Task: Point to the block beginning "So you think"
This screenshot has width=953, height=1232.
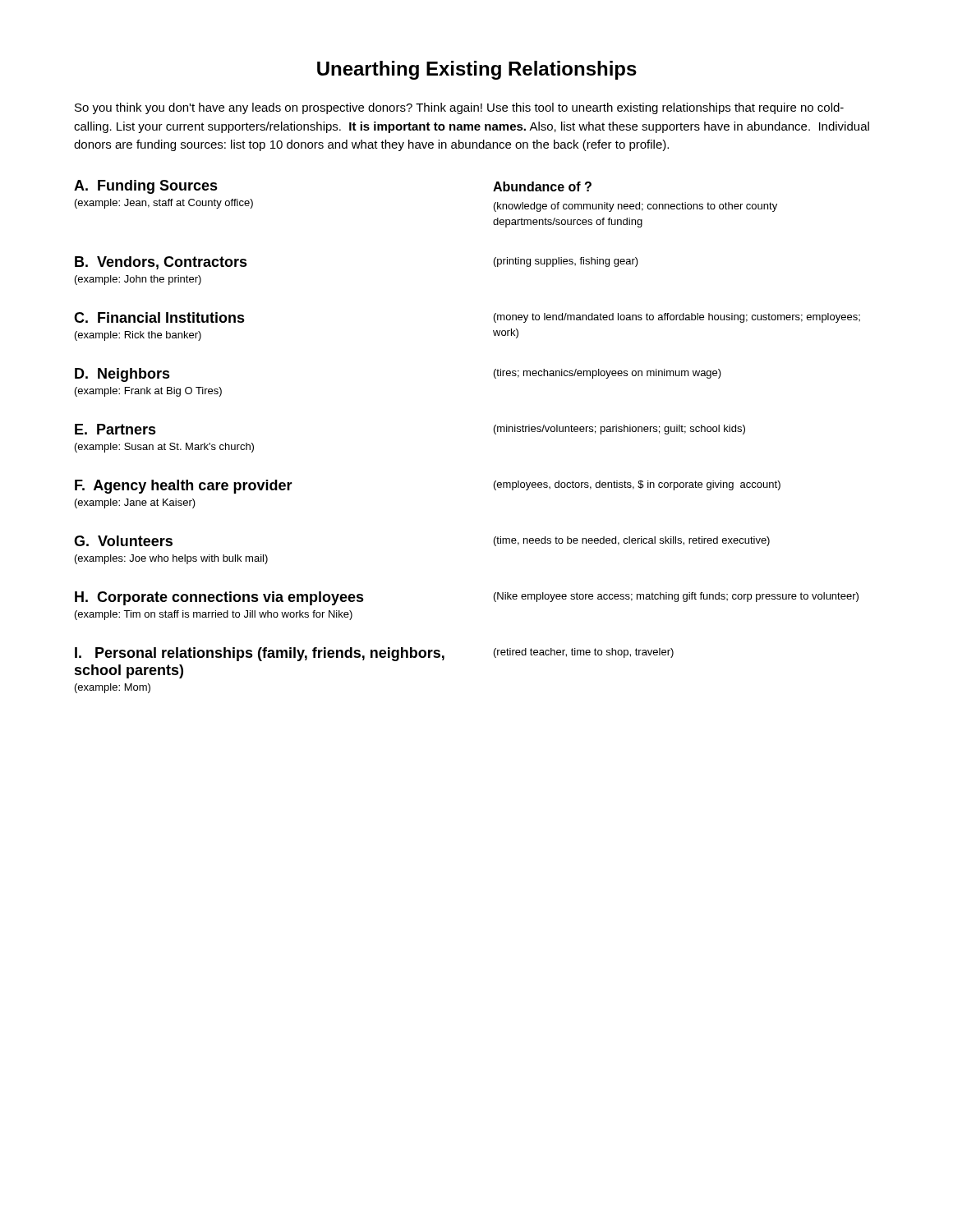Action: [472, 126]
